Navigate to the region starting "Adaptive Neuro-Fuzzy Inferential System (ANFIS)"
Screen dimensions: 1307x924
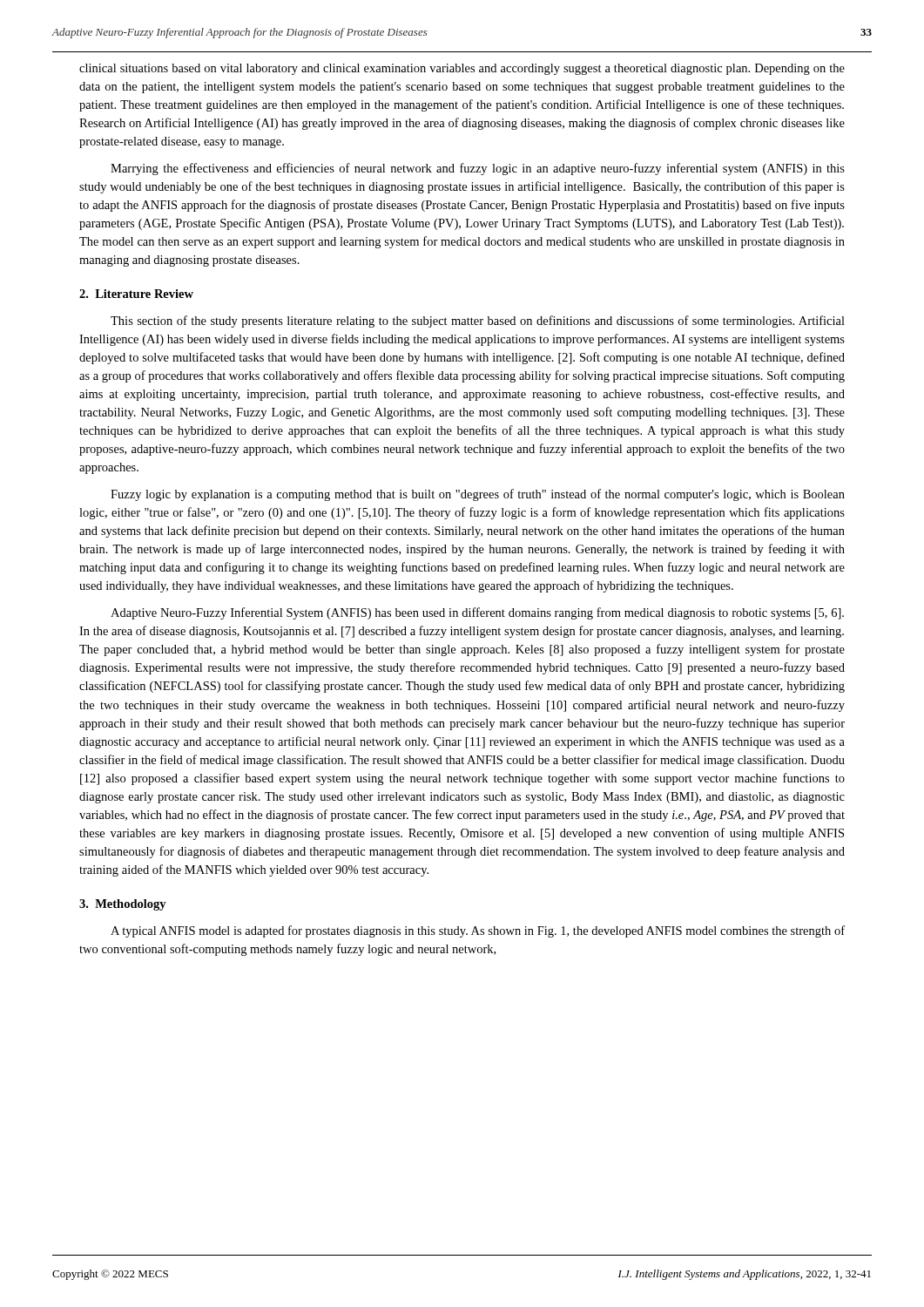tap(462, 742)
